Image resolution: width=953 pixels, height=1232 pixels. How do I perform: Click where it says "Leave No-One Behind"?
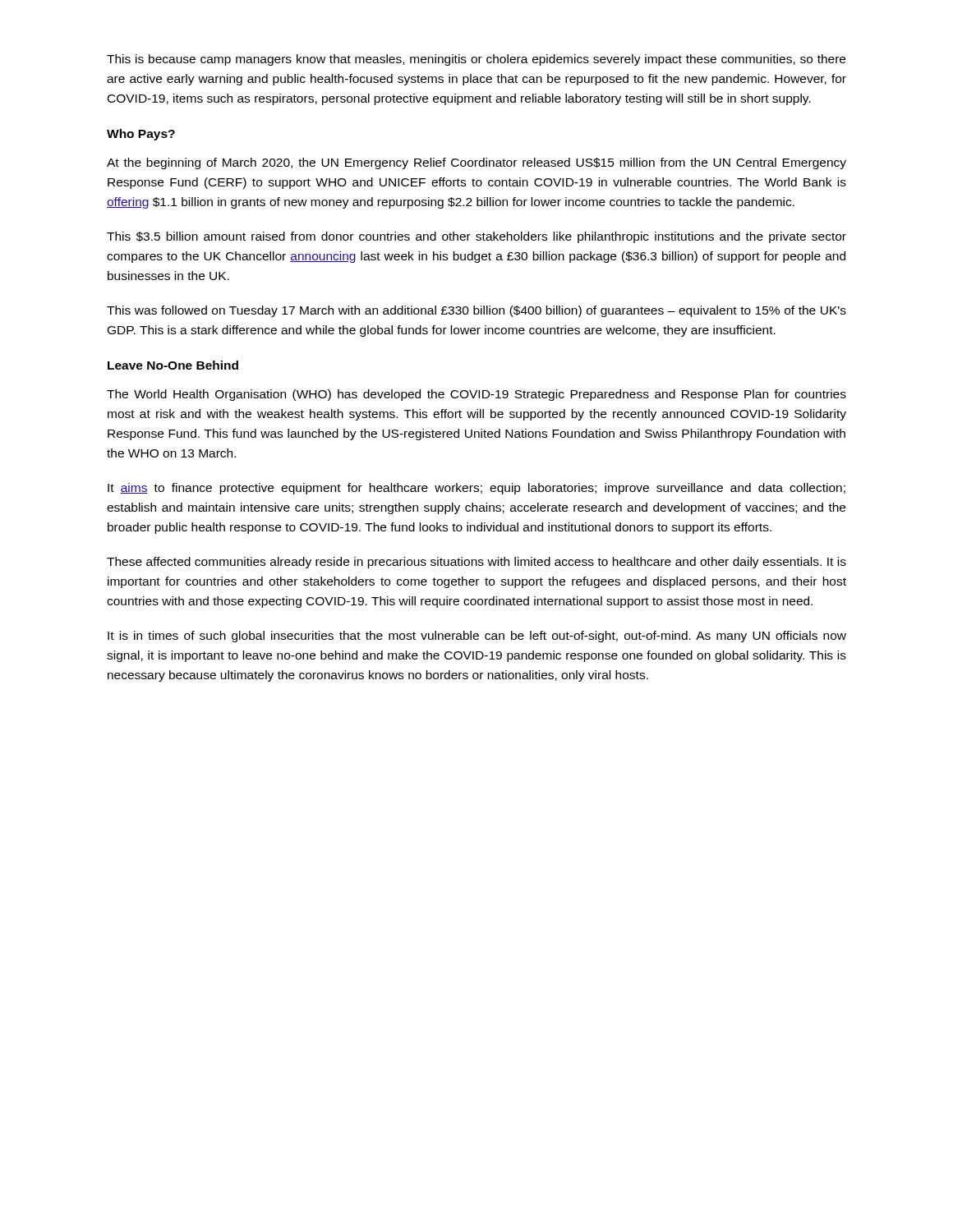coord(173,365)
